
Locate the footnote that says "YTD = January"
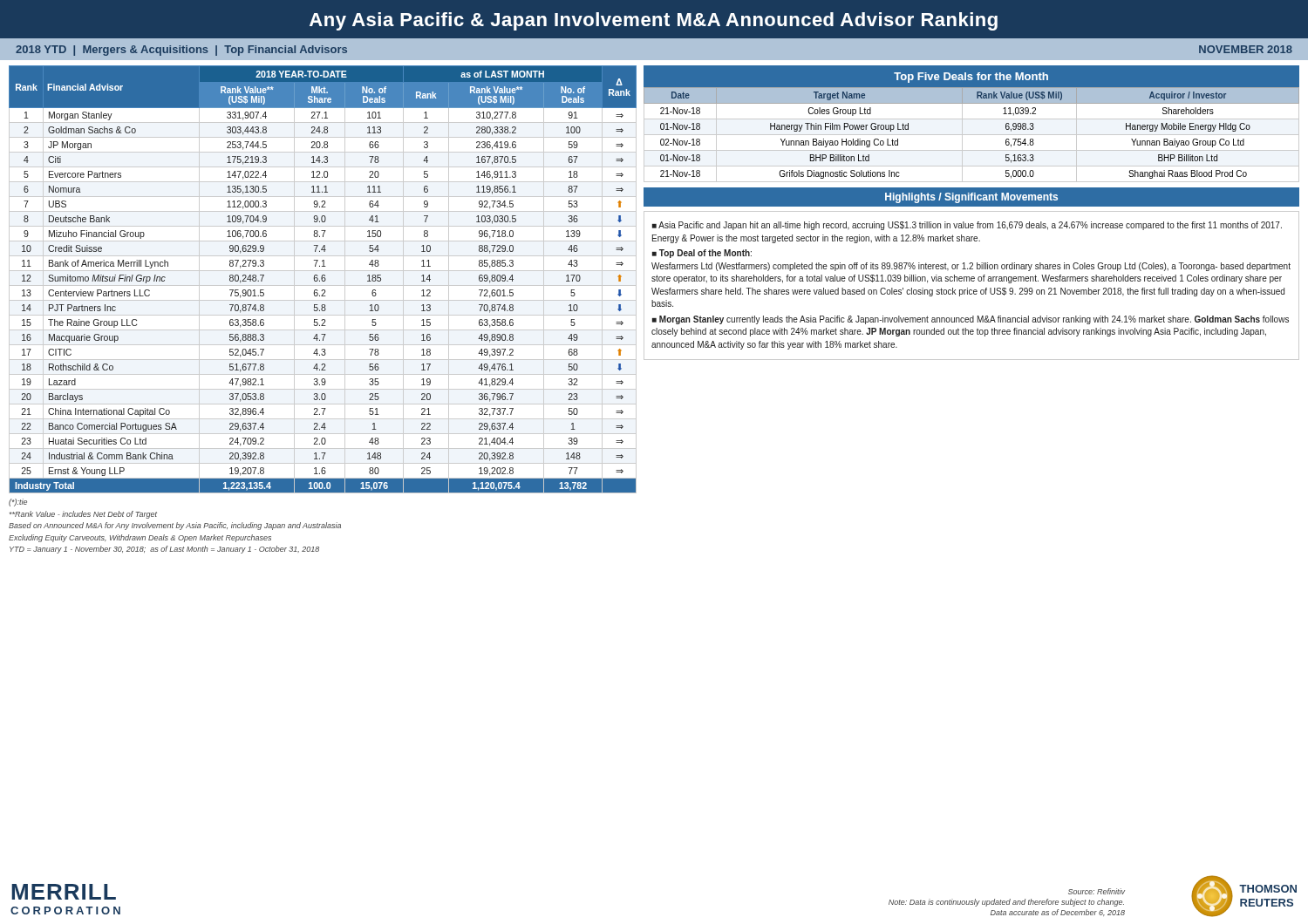[164, 549]
